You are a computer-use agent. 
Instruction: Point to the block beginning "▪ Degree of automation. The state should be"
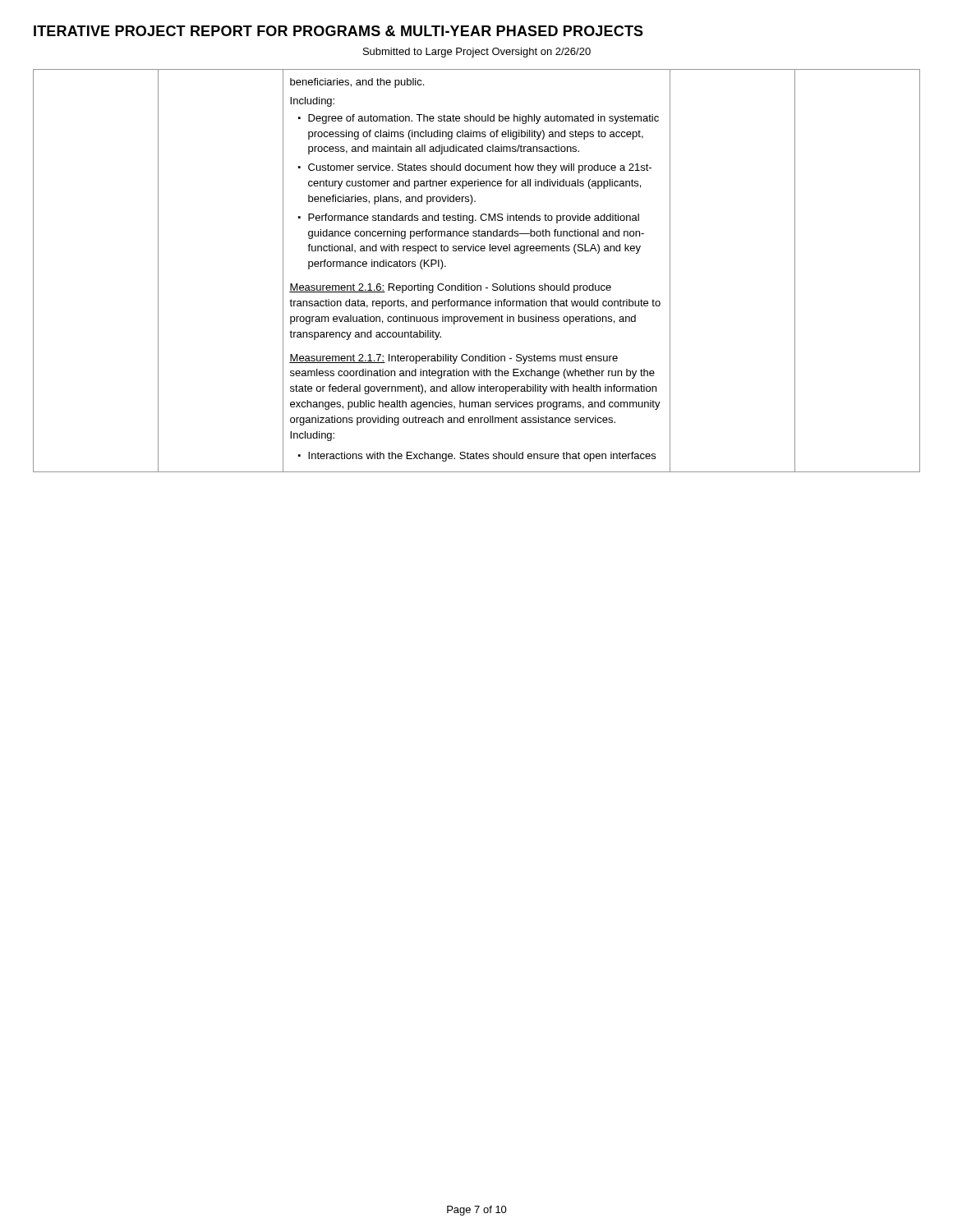pos(481,134)
